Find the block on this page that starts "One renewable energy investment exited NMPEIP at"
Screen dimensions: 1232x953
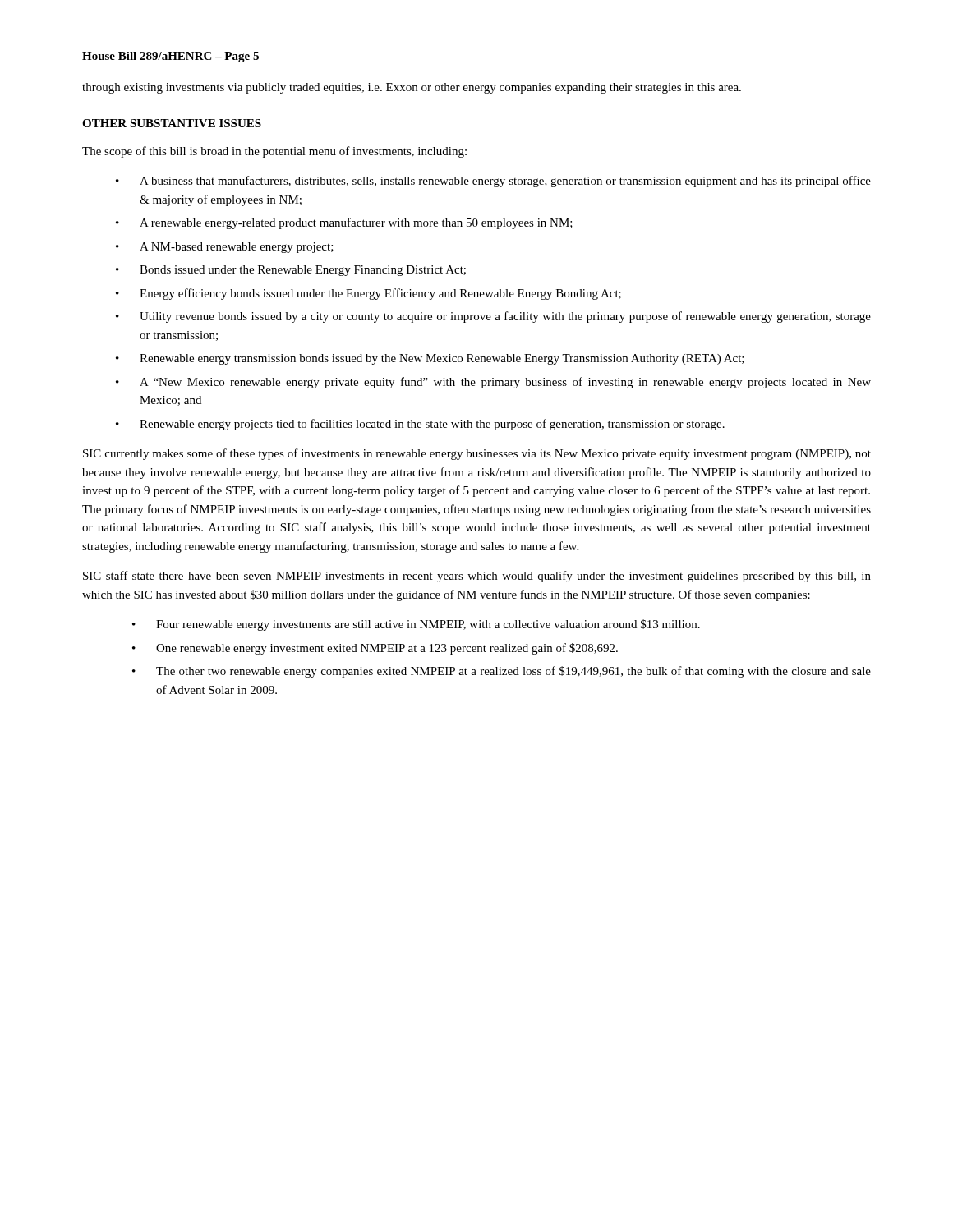[513, 648]
